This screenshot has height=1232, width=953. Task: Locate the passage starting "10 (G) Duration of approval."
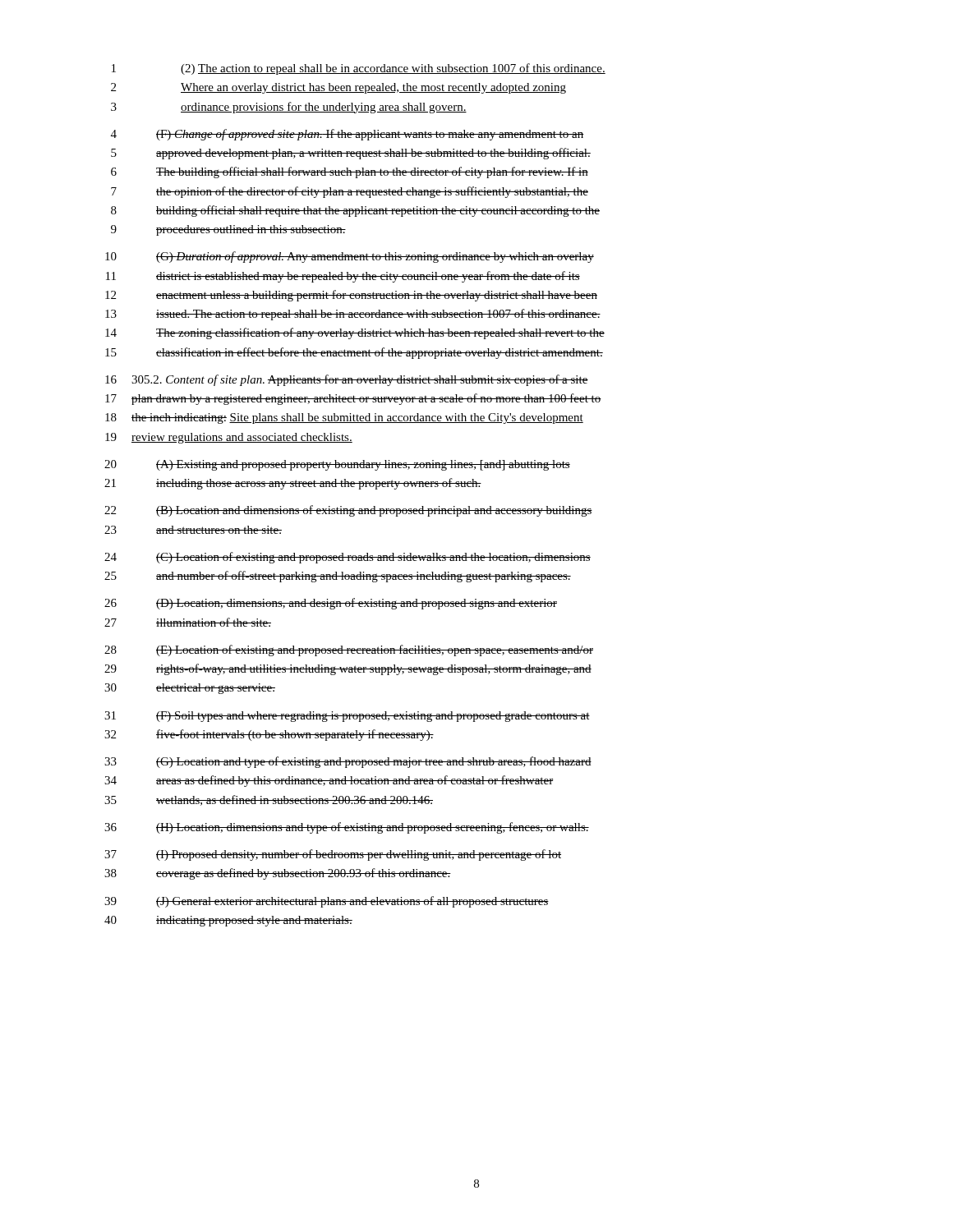coord(476,305)
